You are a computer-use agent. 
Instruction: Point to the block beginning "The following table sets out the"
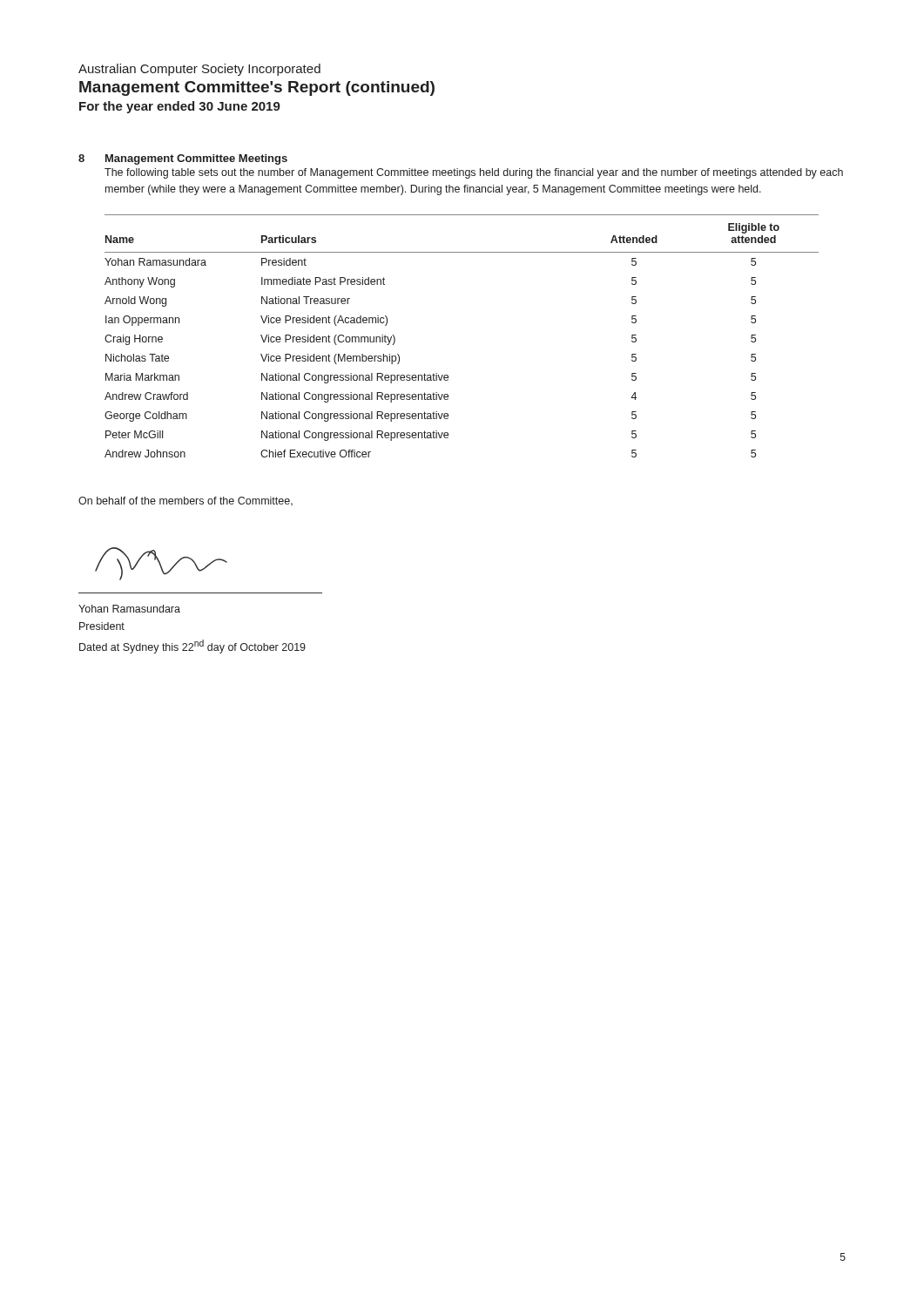[x=474, y=181]
